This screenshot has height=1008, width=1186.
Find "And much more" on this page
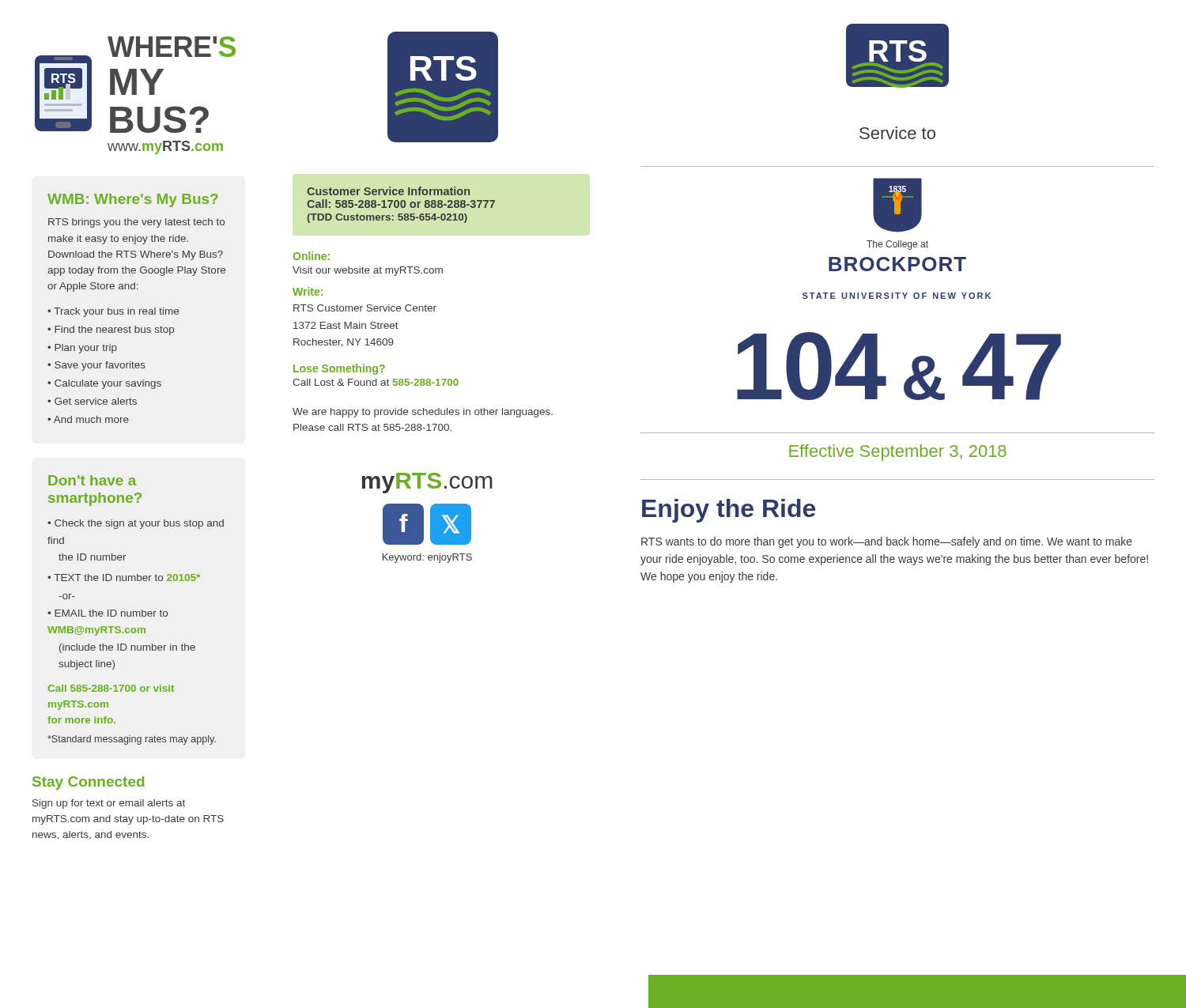click(x=91, y=420)
